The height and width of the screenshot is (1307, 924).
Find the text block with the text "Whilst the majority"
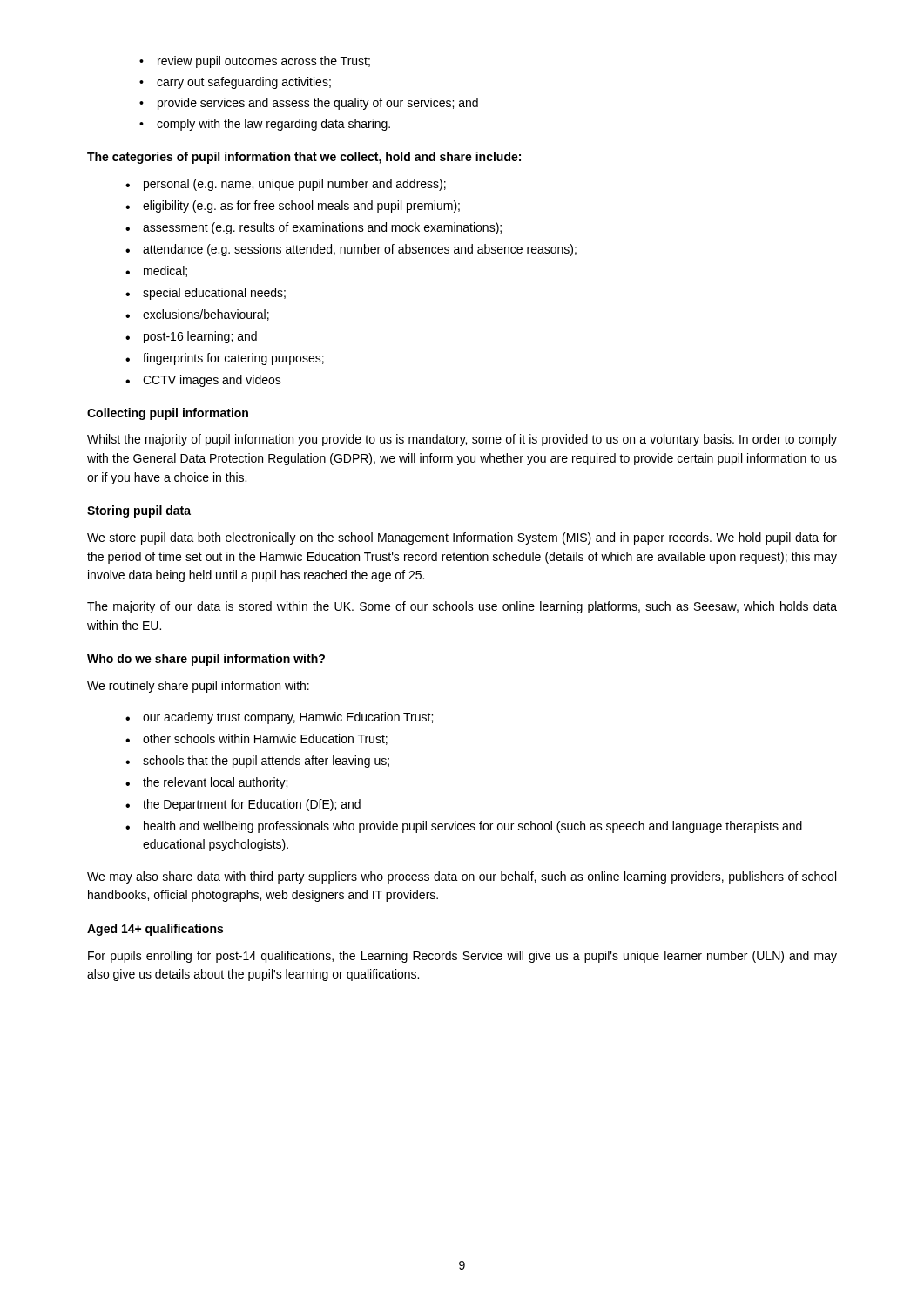(462, 458)
